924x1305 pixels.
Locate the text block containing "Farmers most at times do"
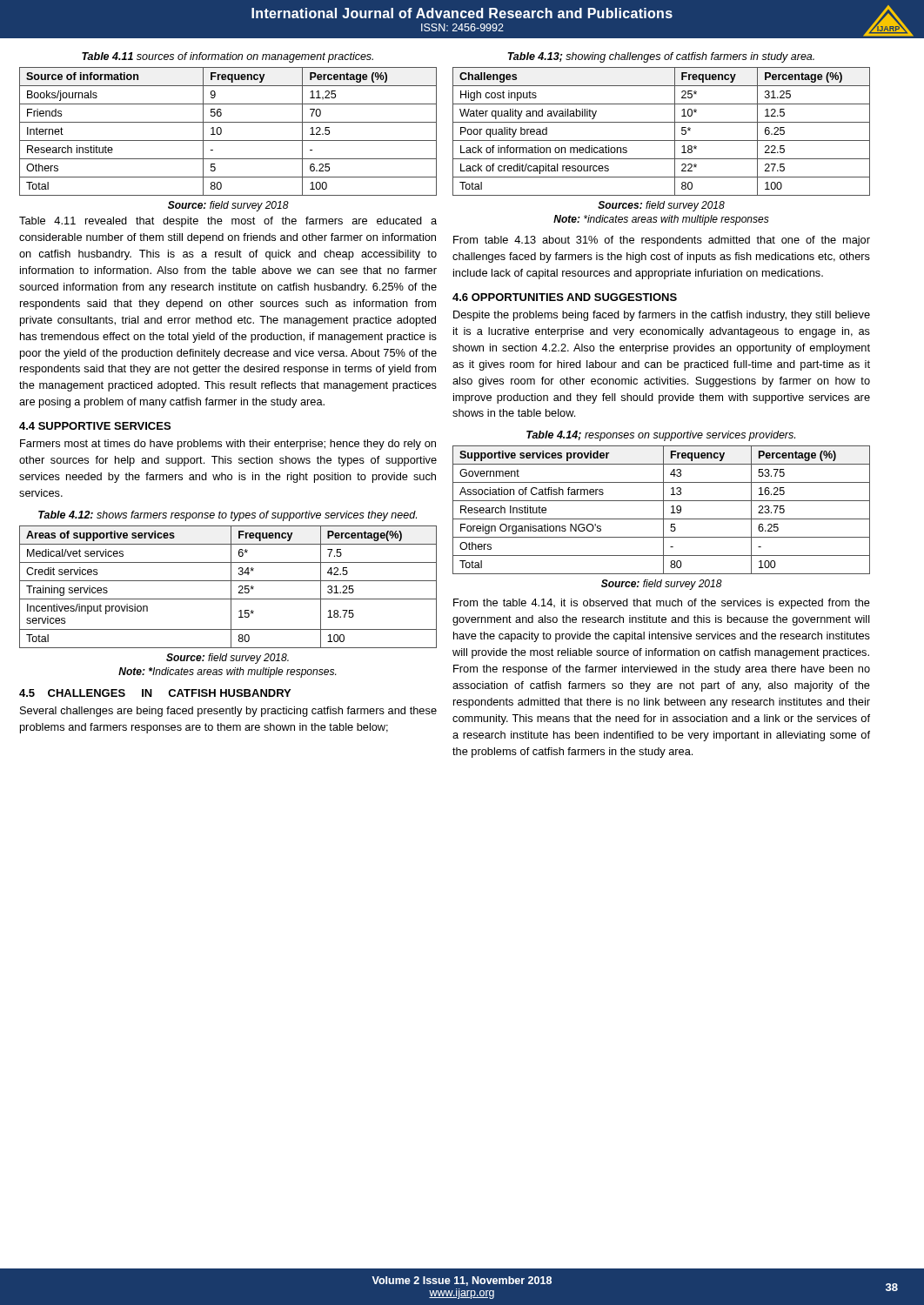228,468
